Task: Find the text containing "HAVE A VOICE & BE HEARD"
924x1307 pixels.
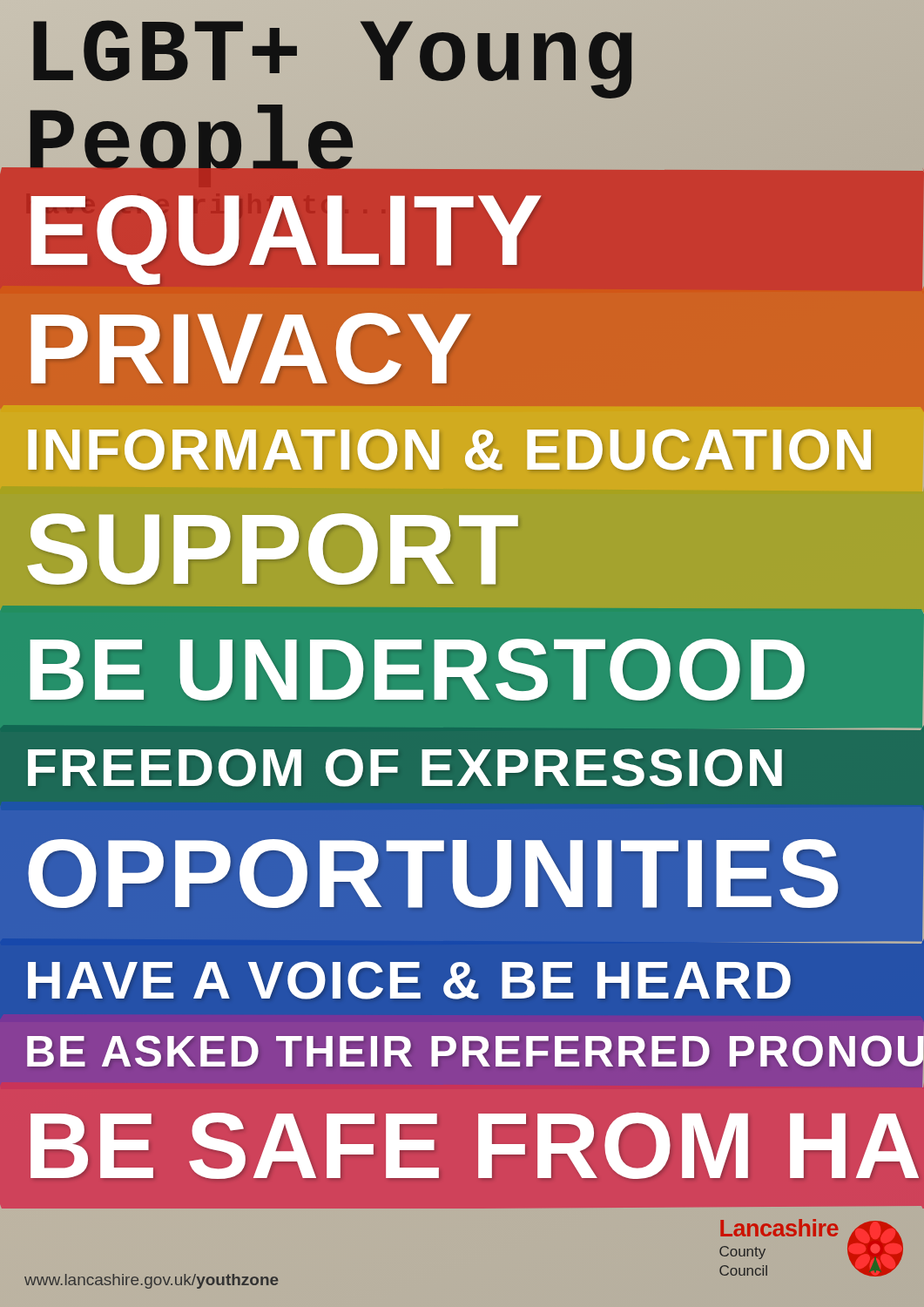Action: [397, 980]
